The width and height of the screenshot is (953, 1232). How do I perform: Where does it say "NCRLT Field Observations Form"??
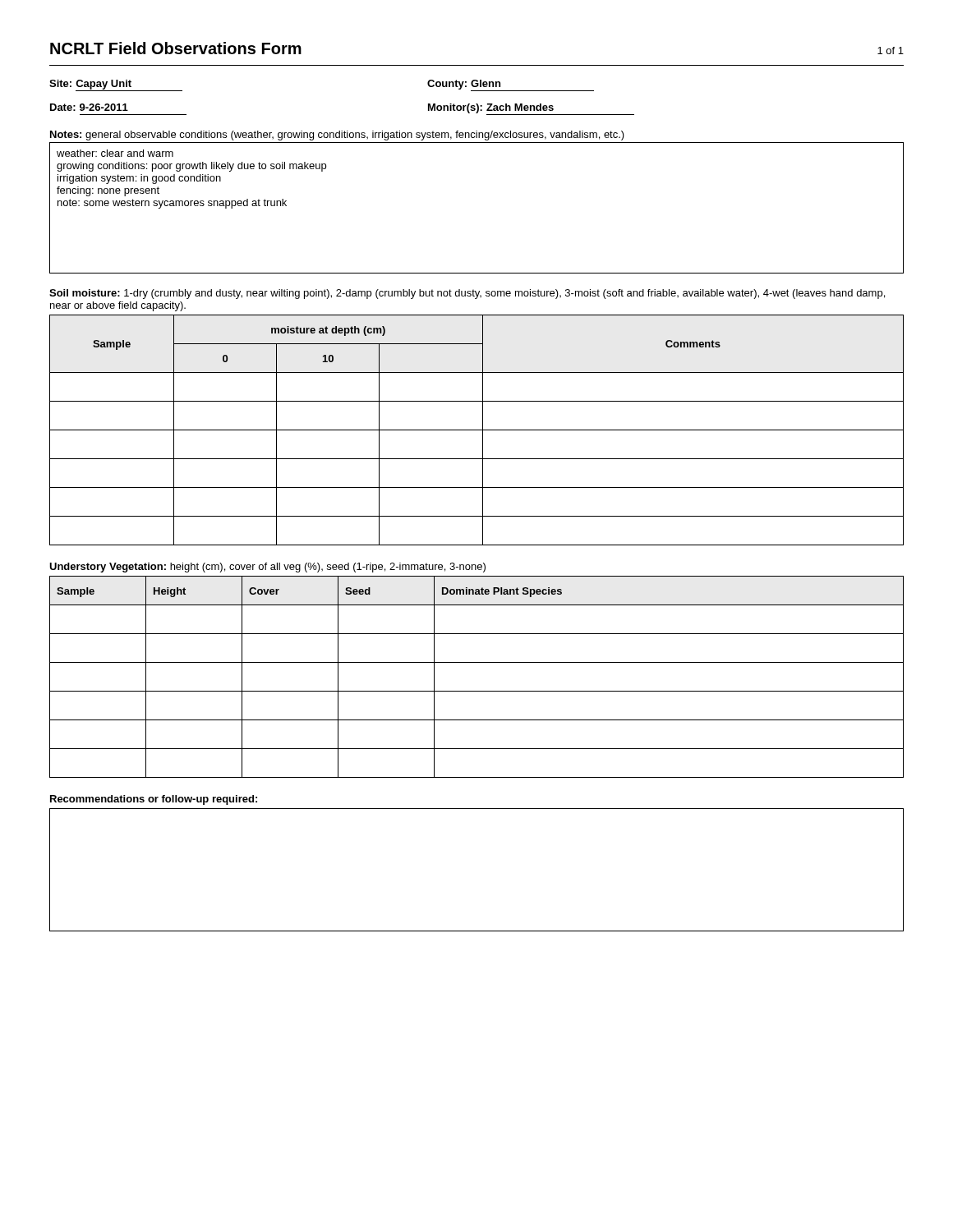[176, 48]
